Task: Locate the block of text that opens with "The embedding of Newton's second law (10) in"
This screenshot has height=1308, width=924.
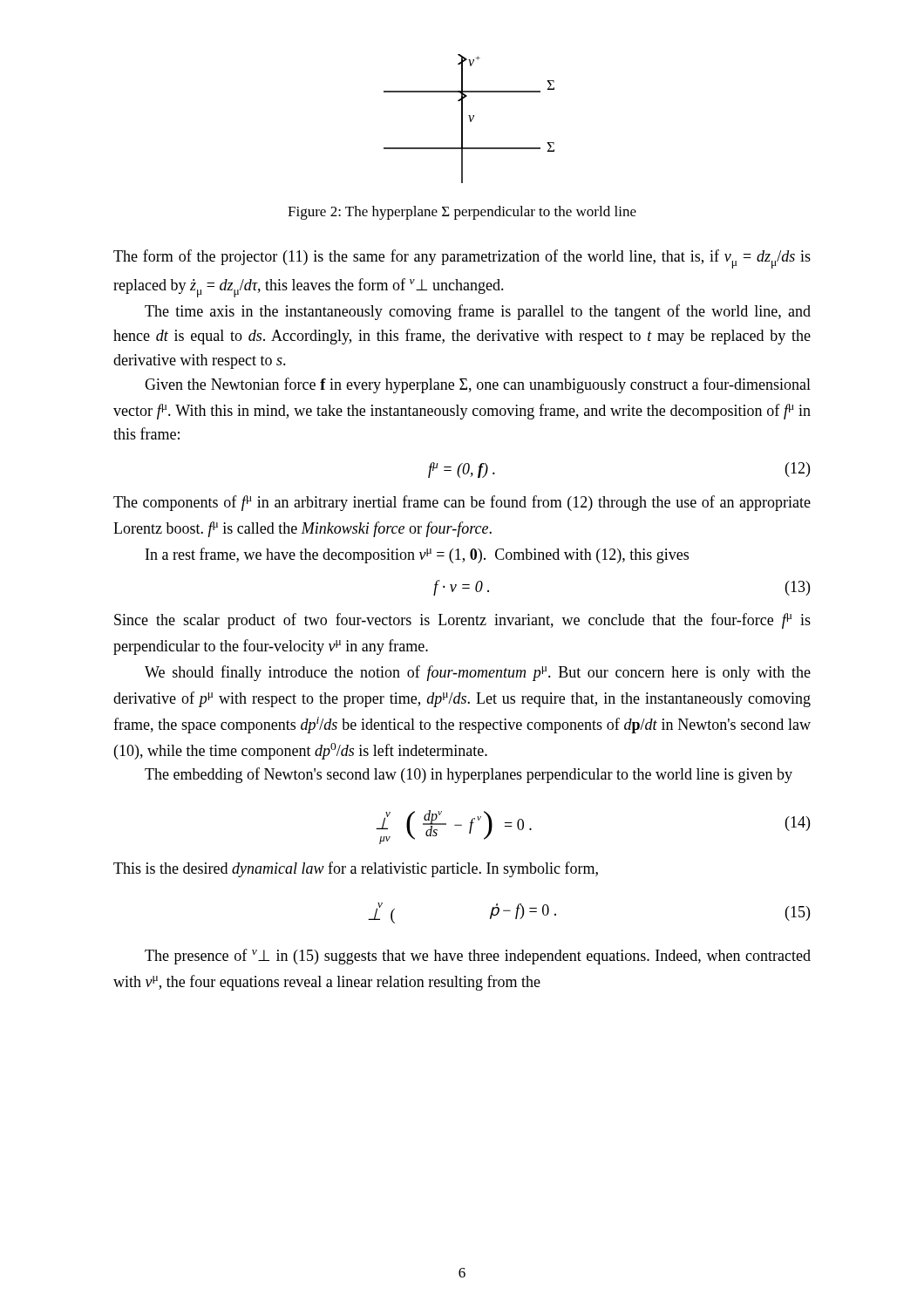Action: (x=469, y=775)
